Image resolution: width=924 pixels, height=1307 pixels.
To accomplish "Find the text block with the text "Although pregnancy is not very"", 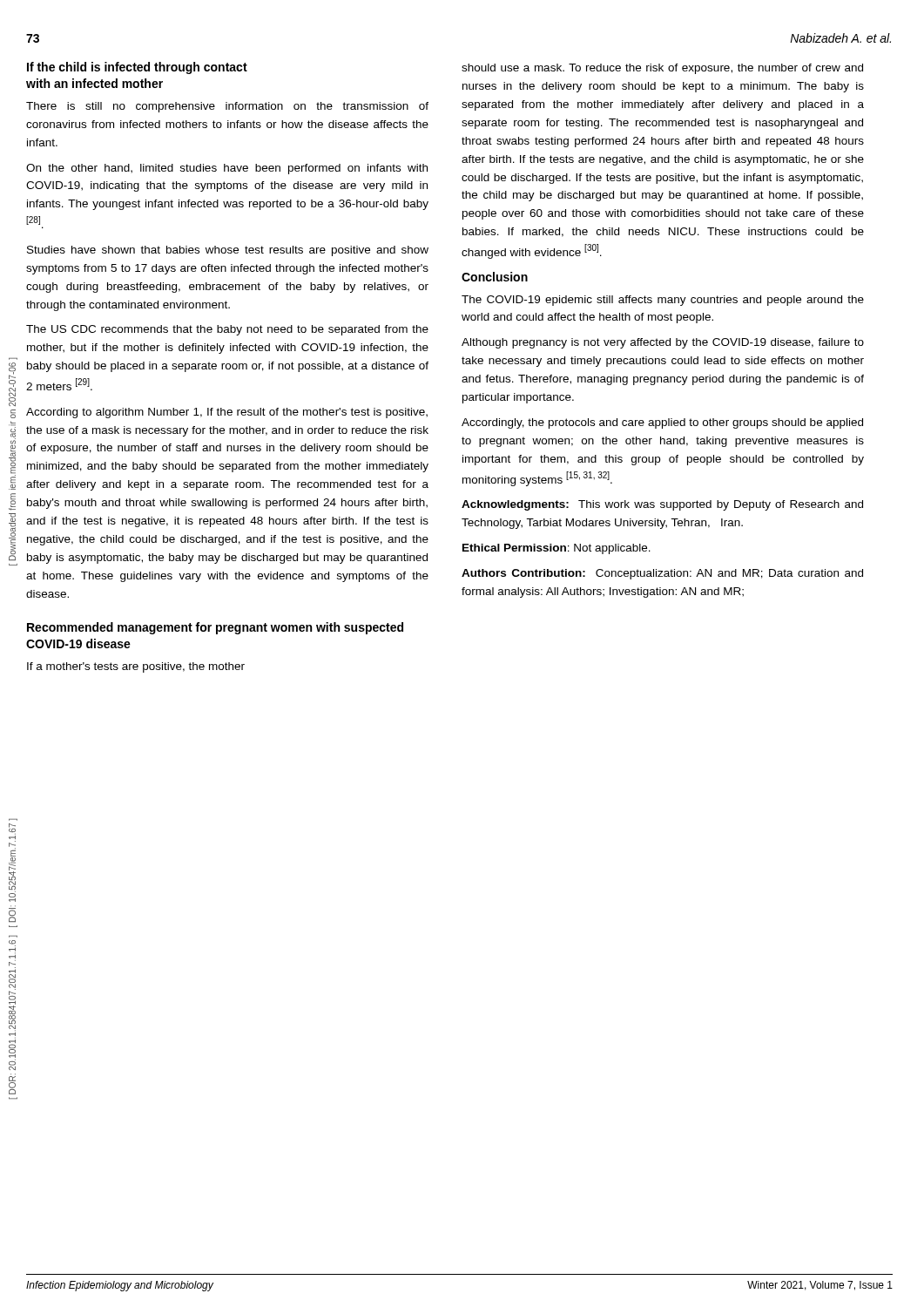I will pyautogui.click(x=663, y=370).
